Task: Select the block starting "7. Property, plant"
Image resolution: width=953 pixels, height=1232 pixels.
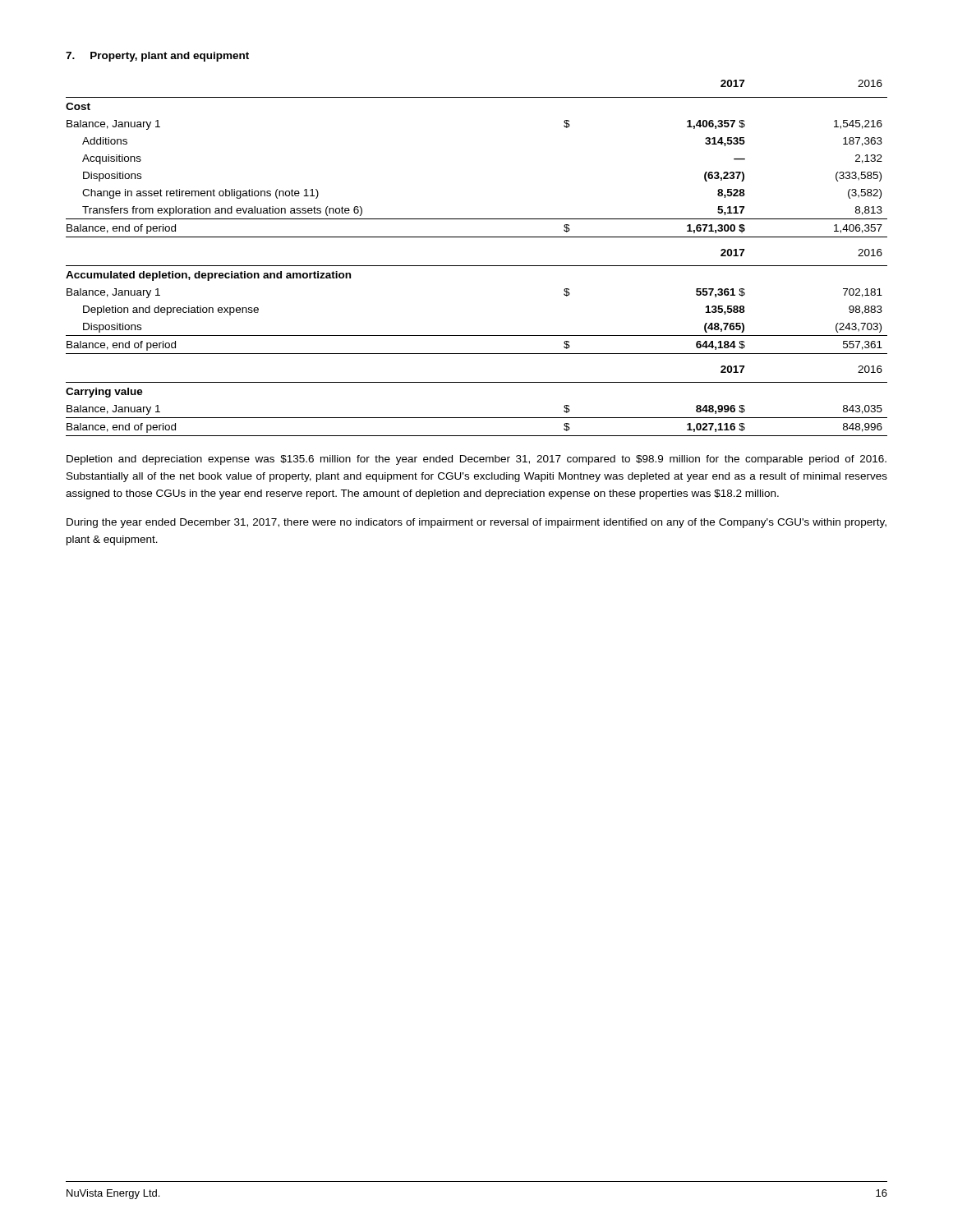Action: coord(157,55)
